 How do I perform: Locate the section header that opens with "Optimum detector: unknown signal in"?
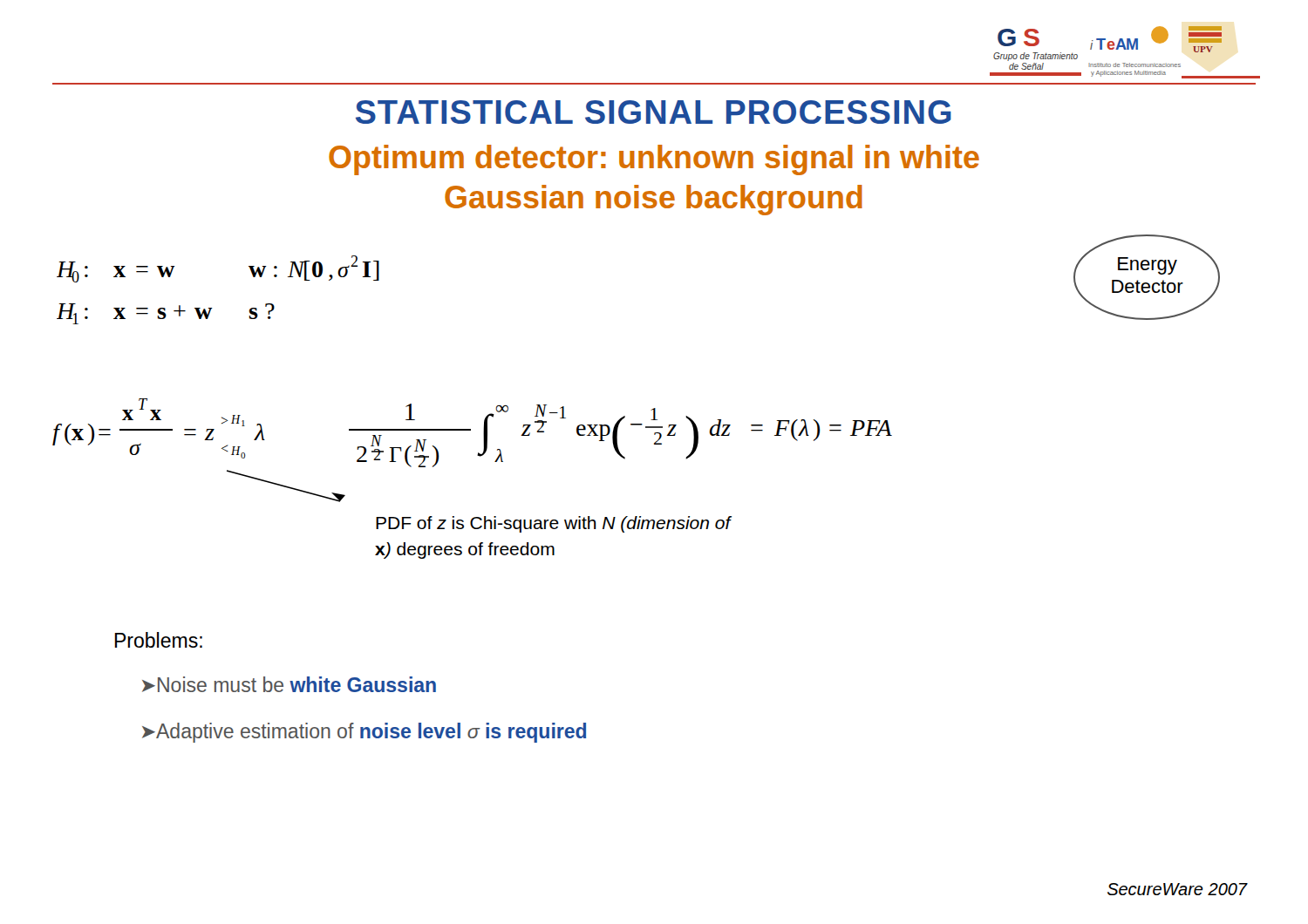pos(654,177)
